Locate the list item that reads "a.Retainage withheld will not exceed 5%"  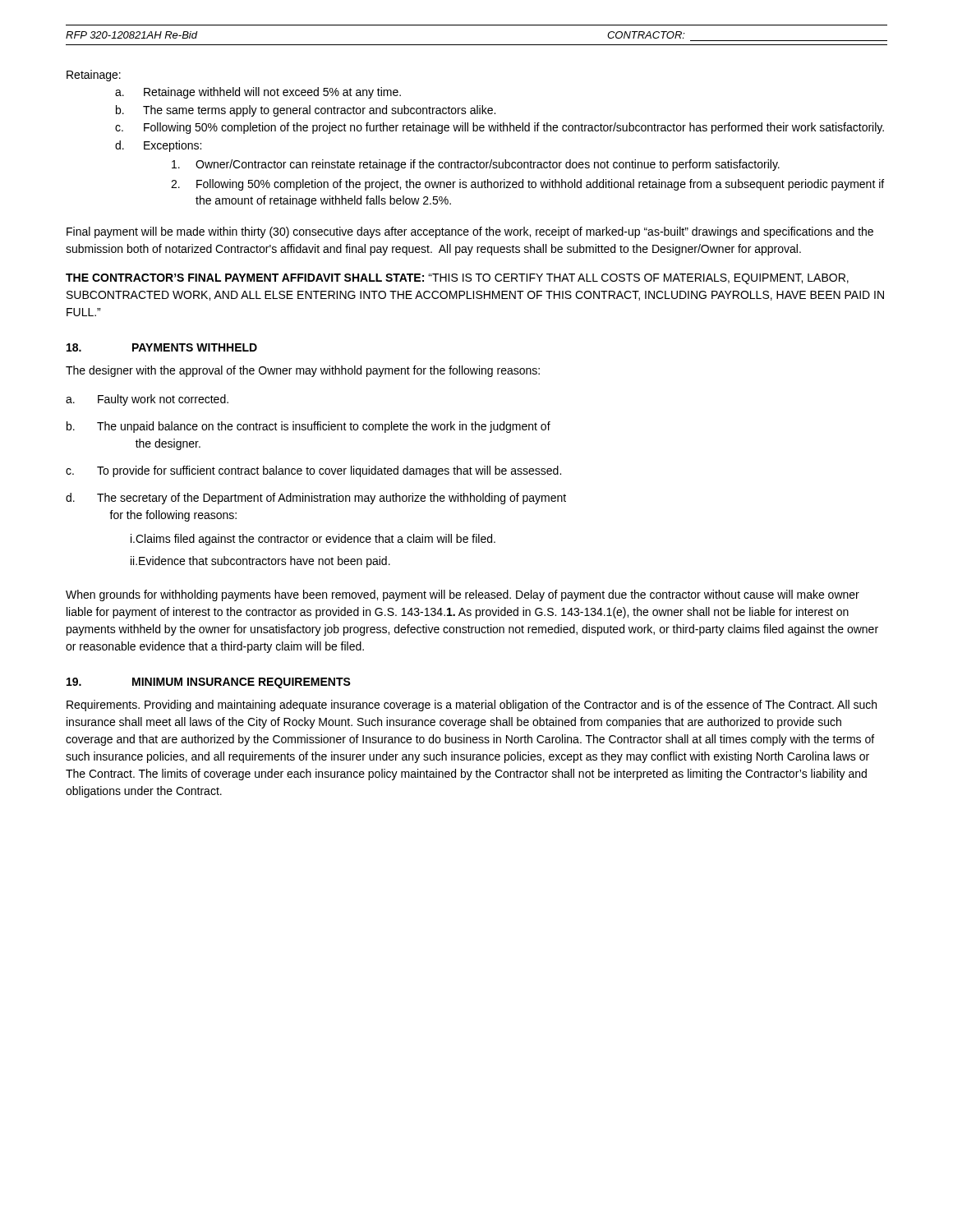[x=258, y=93]
